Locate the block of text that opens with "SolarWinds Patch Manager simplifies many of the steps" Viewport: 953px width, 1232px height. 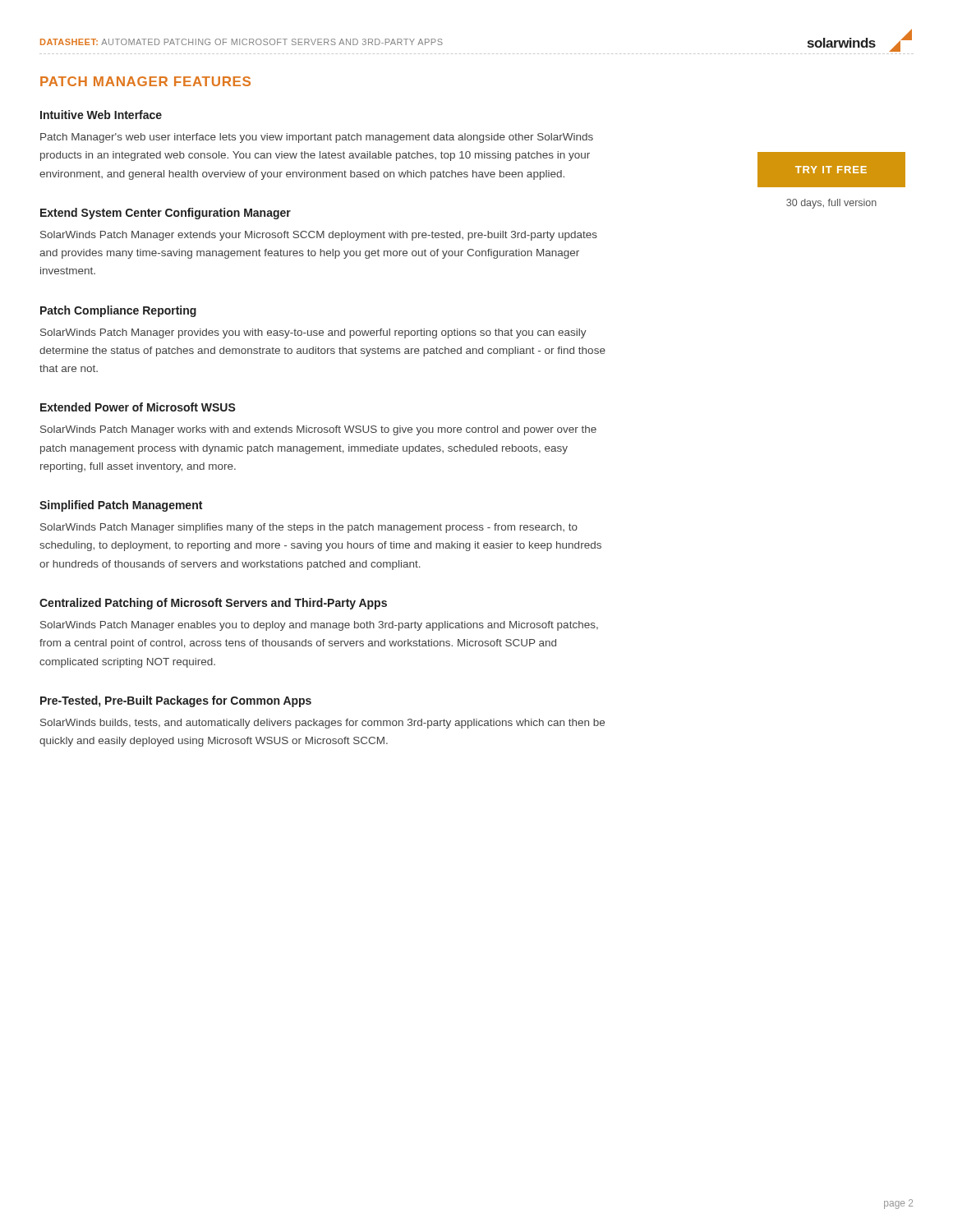pyautogui.click(x=321, y=545)
